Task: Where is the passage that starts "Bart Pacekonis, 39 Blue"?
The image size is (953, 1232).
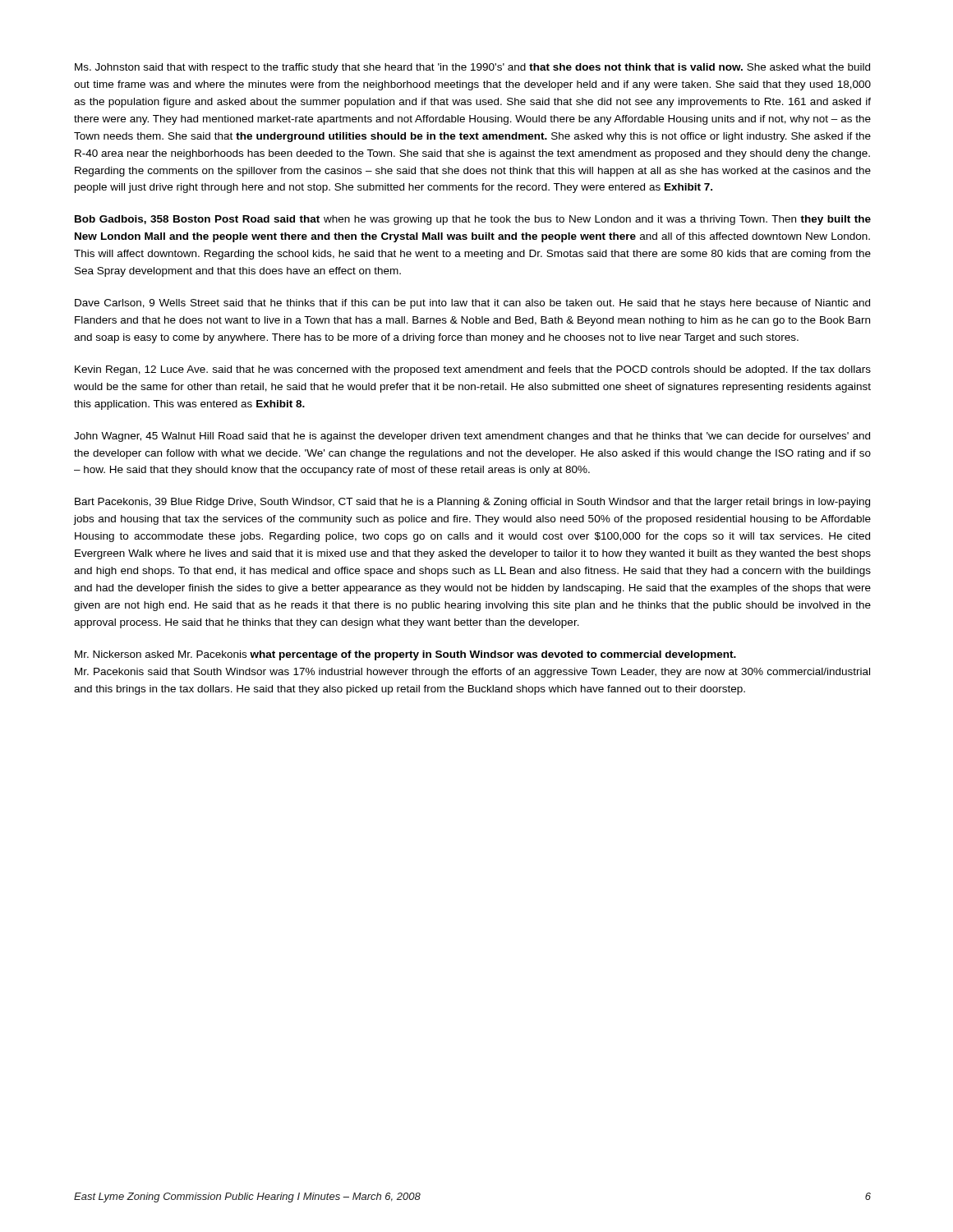Action: point(472,562)
